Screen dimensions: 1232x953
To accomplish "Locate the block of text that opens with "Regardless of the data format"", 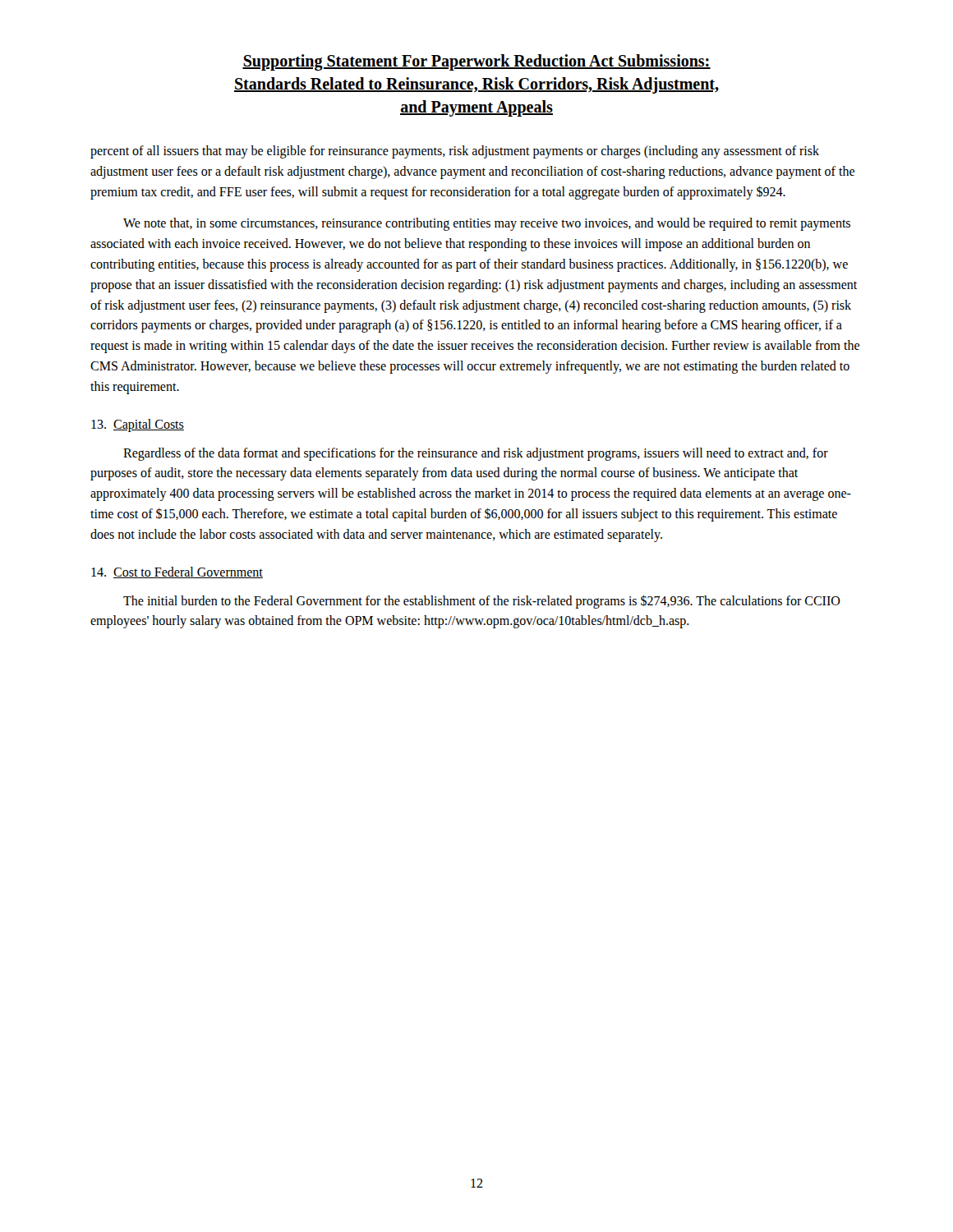I will pos(476,494).
